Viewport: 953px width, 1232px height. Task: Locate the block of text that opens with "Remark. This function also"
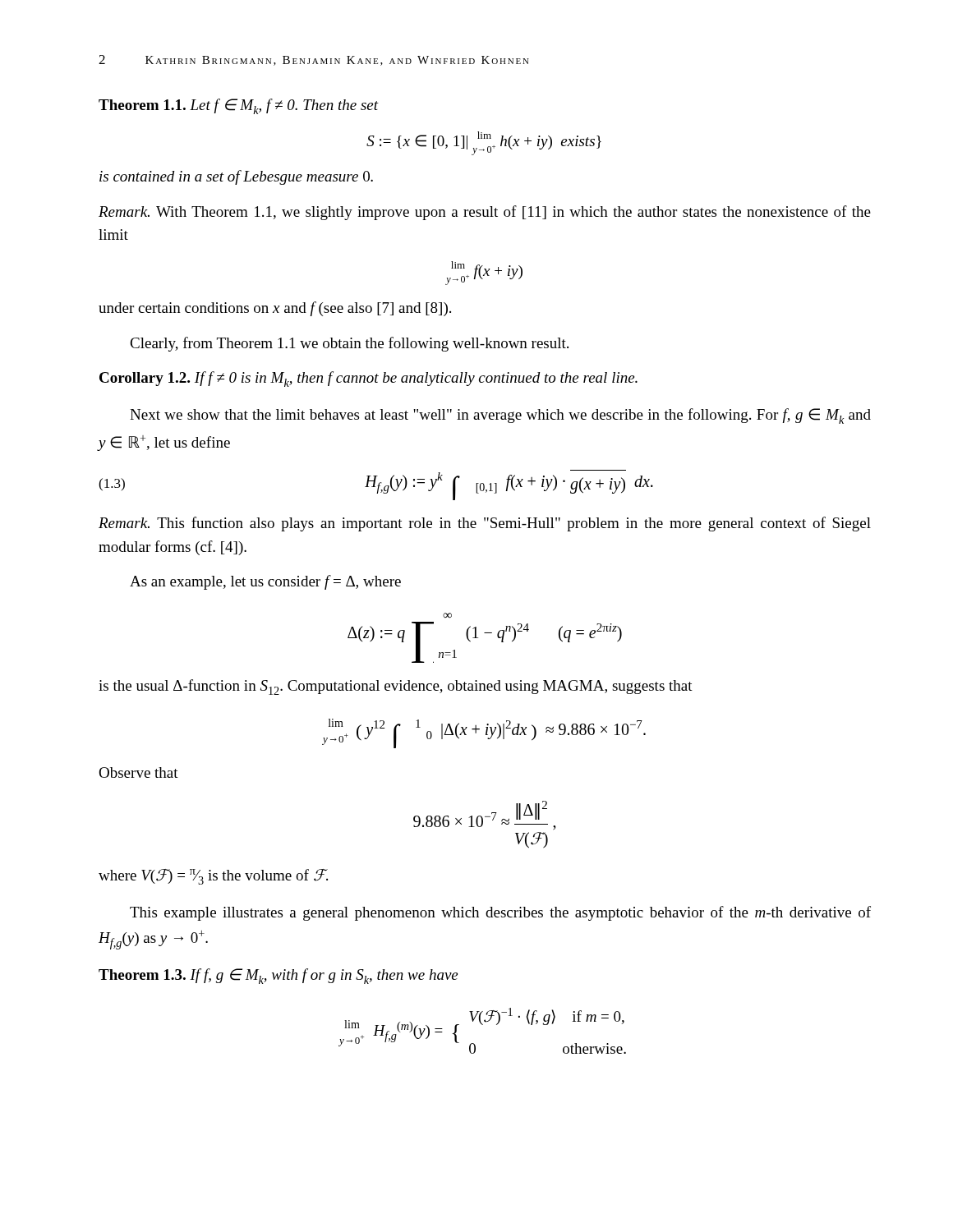coord(485,535)
